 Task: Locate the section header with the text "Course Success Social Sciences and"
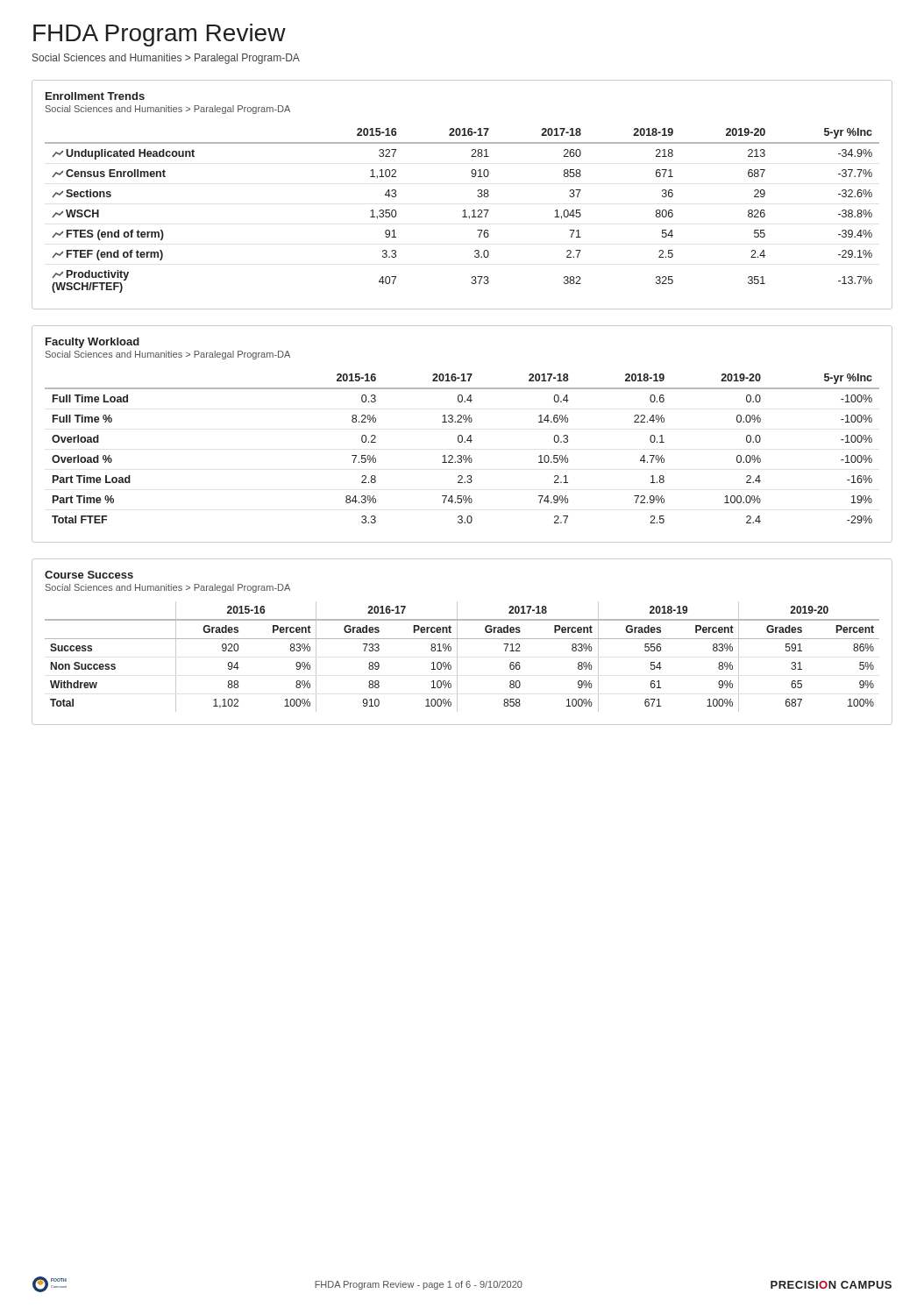[89, 575]
